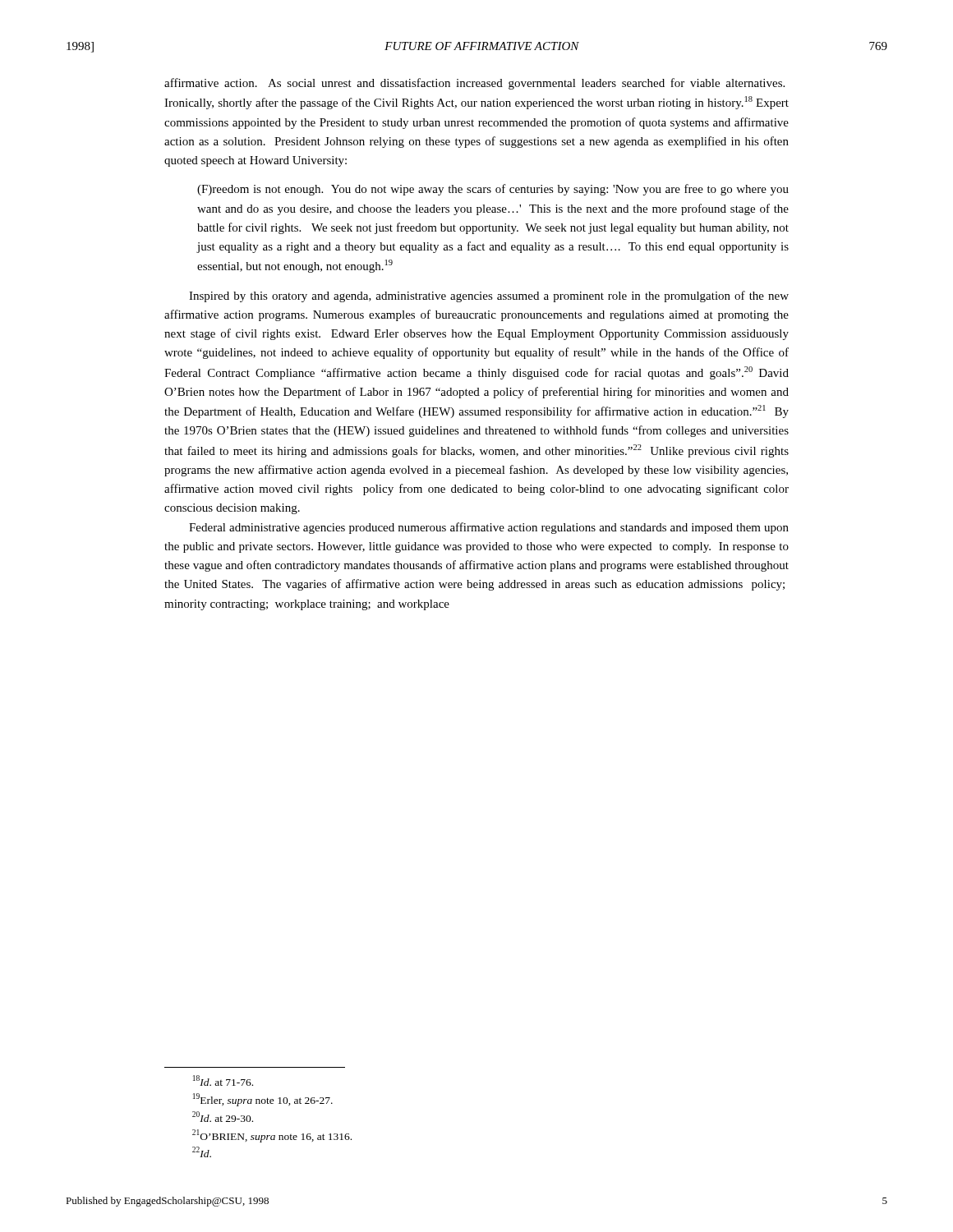Locate the footnote with the text "20Id. at 29-30."
953x1232 pixels.
click(223, 1117)
